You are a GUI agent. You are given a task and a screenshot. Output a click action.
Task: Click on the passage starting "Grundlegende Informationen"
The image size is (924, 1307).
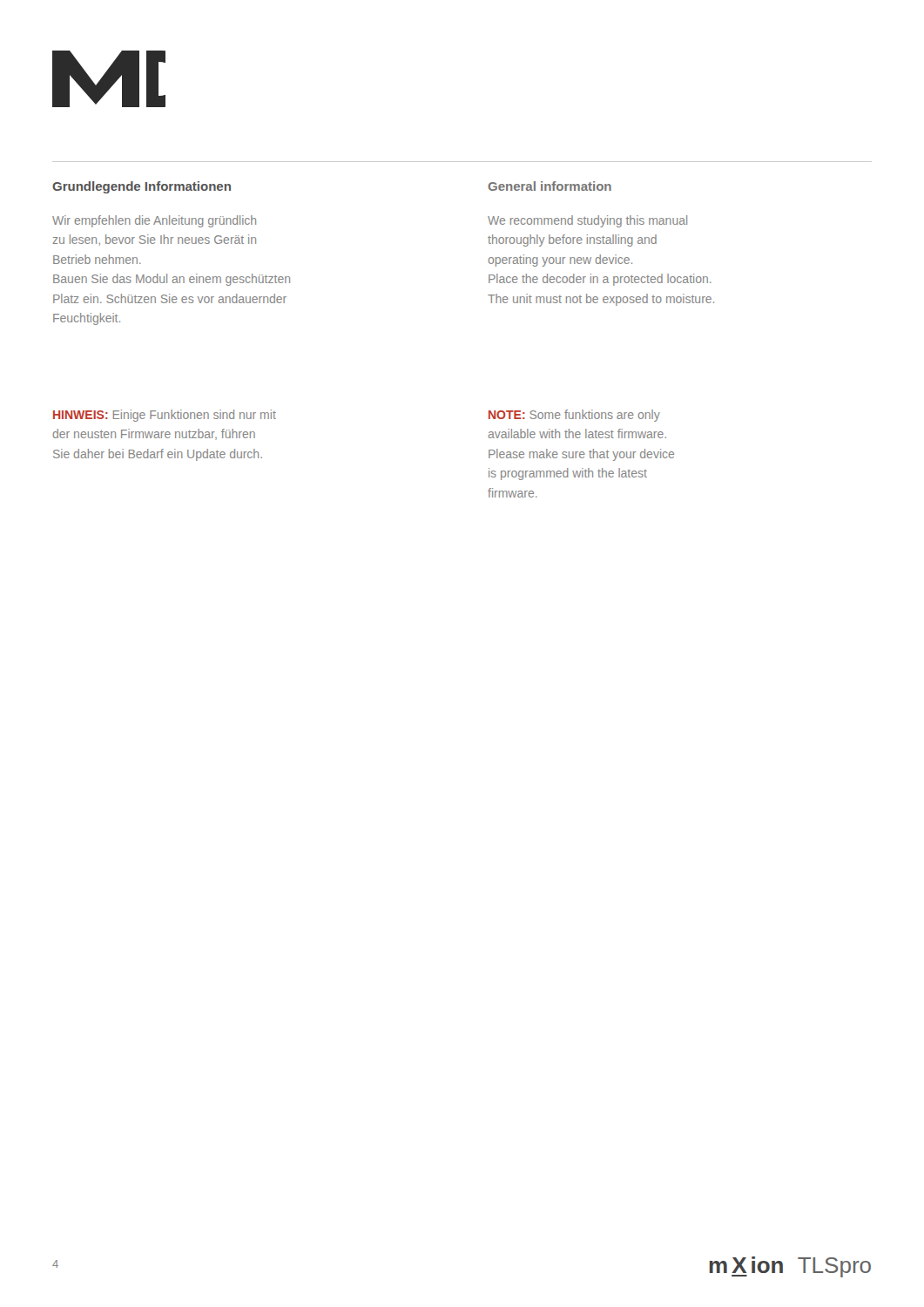[142, 186]
